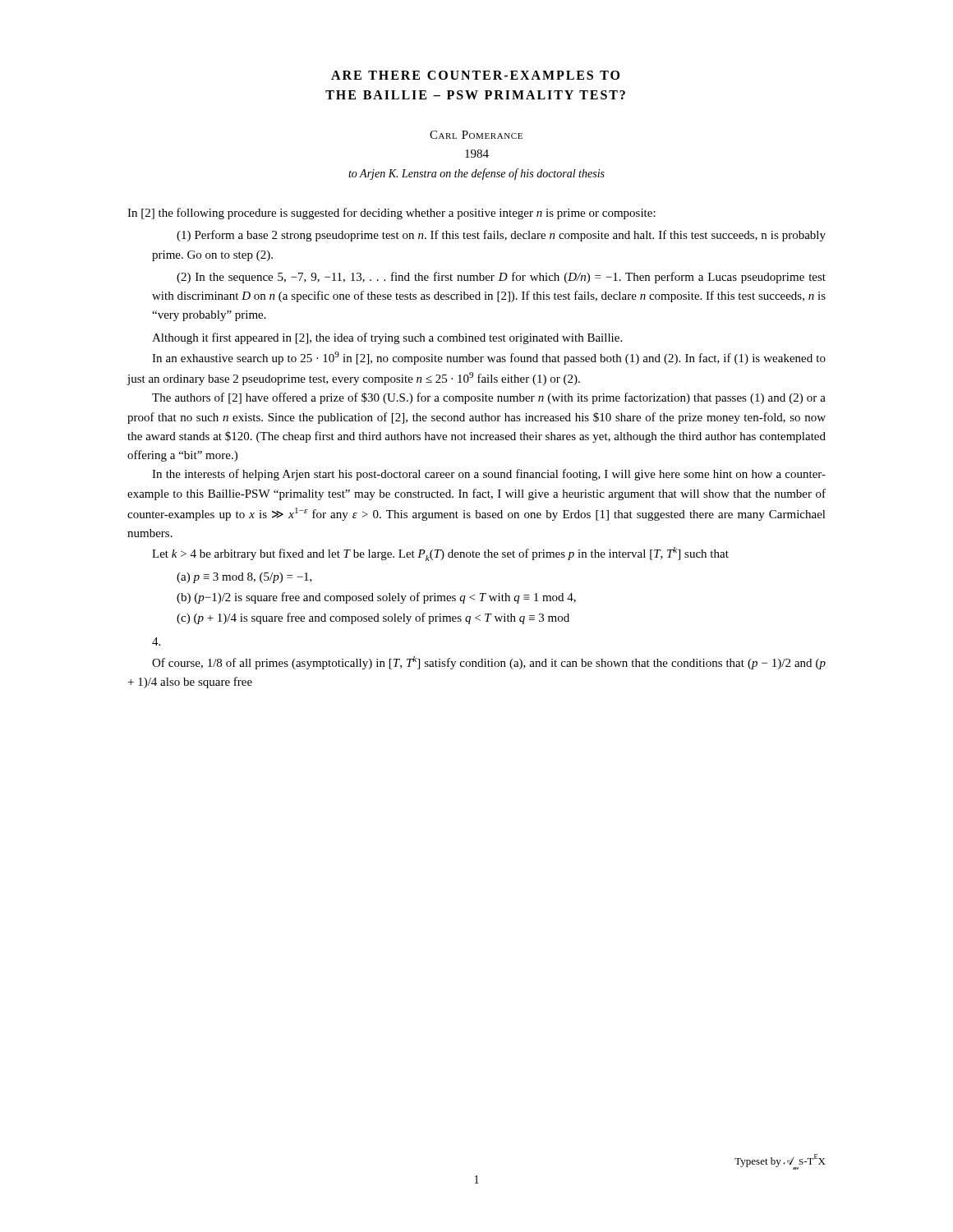Select the text starting "Typeset by 𝒜𝓂S-TEX"
The height and width of the screenshot is (1232, 953).
point(780,1162)
